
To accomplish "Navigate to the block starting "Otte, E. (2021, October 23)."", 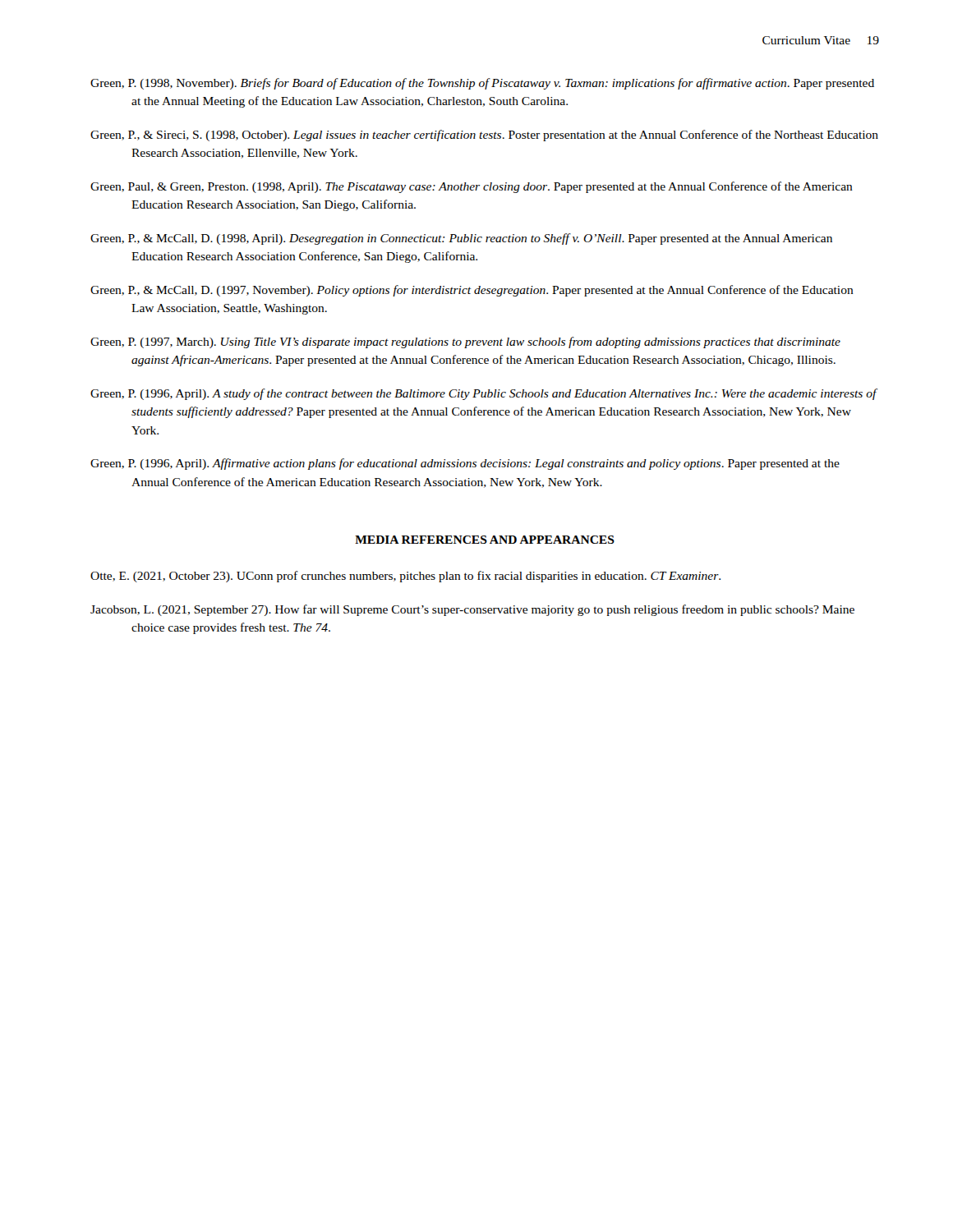I will (x=406, y=576).
